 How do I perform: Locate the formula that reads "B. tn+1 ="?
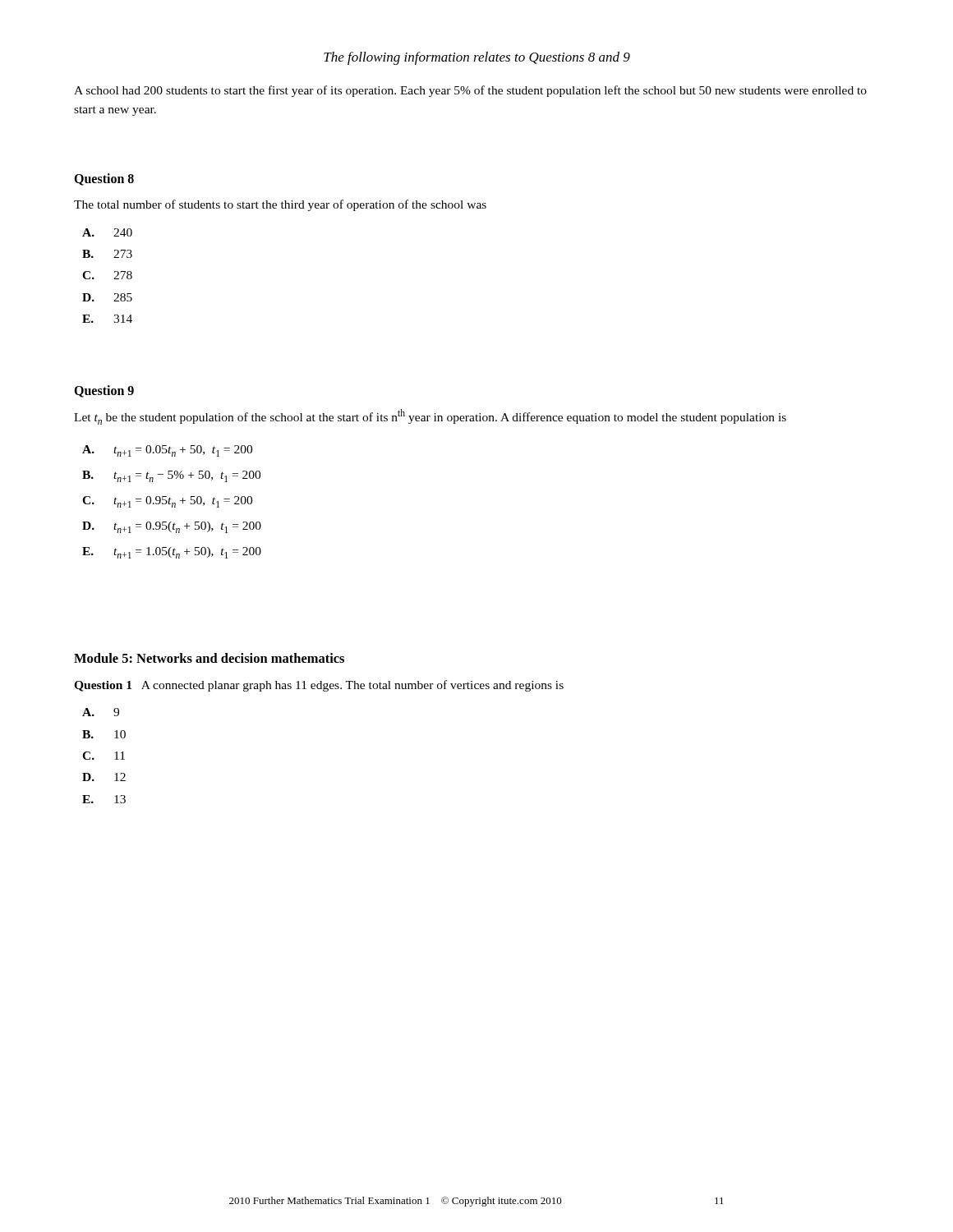[172, 476]
